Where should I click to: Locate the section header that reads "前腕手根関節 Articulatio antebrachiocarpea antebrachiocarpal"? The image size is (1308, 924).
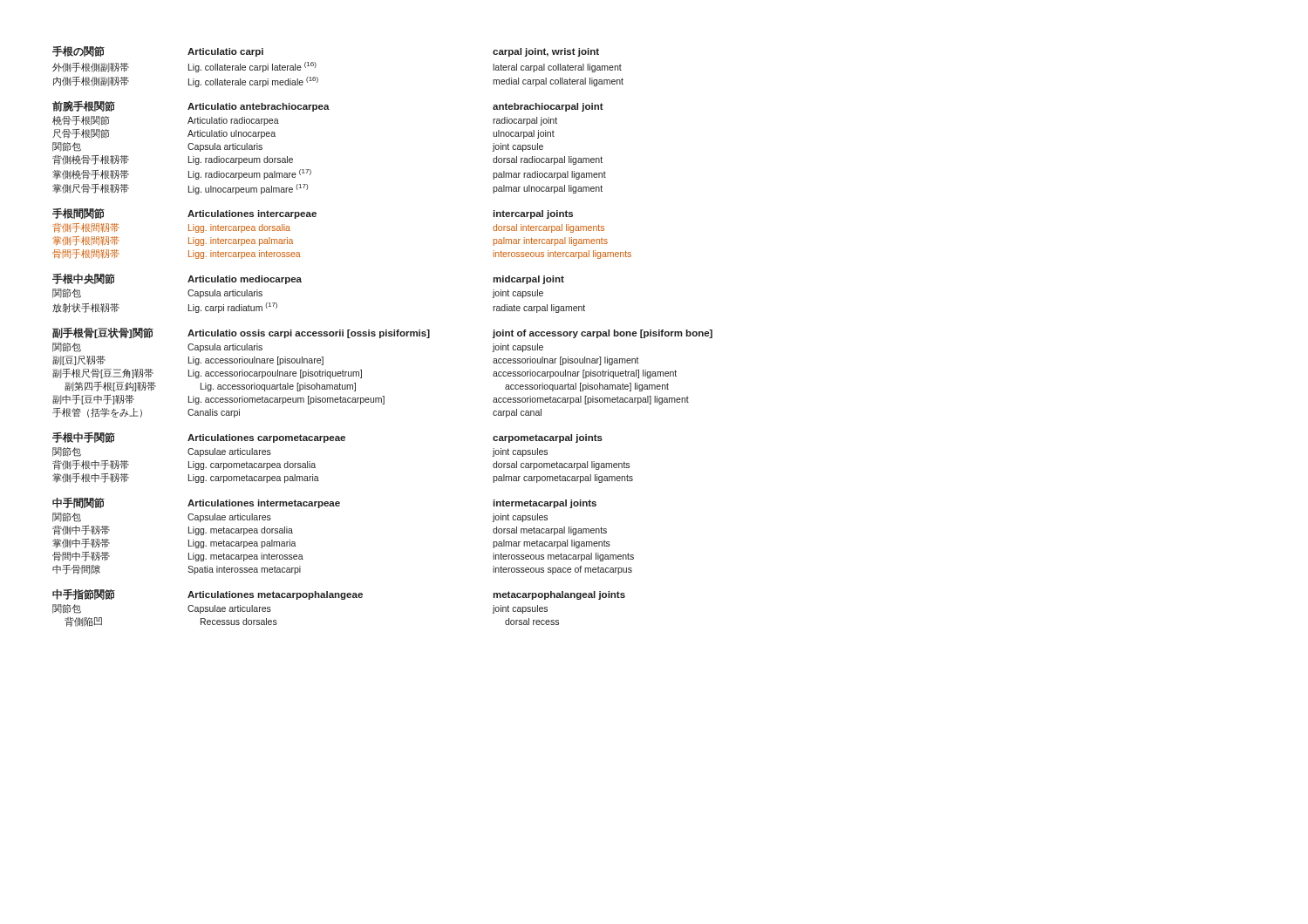click(328, 106)
